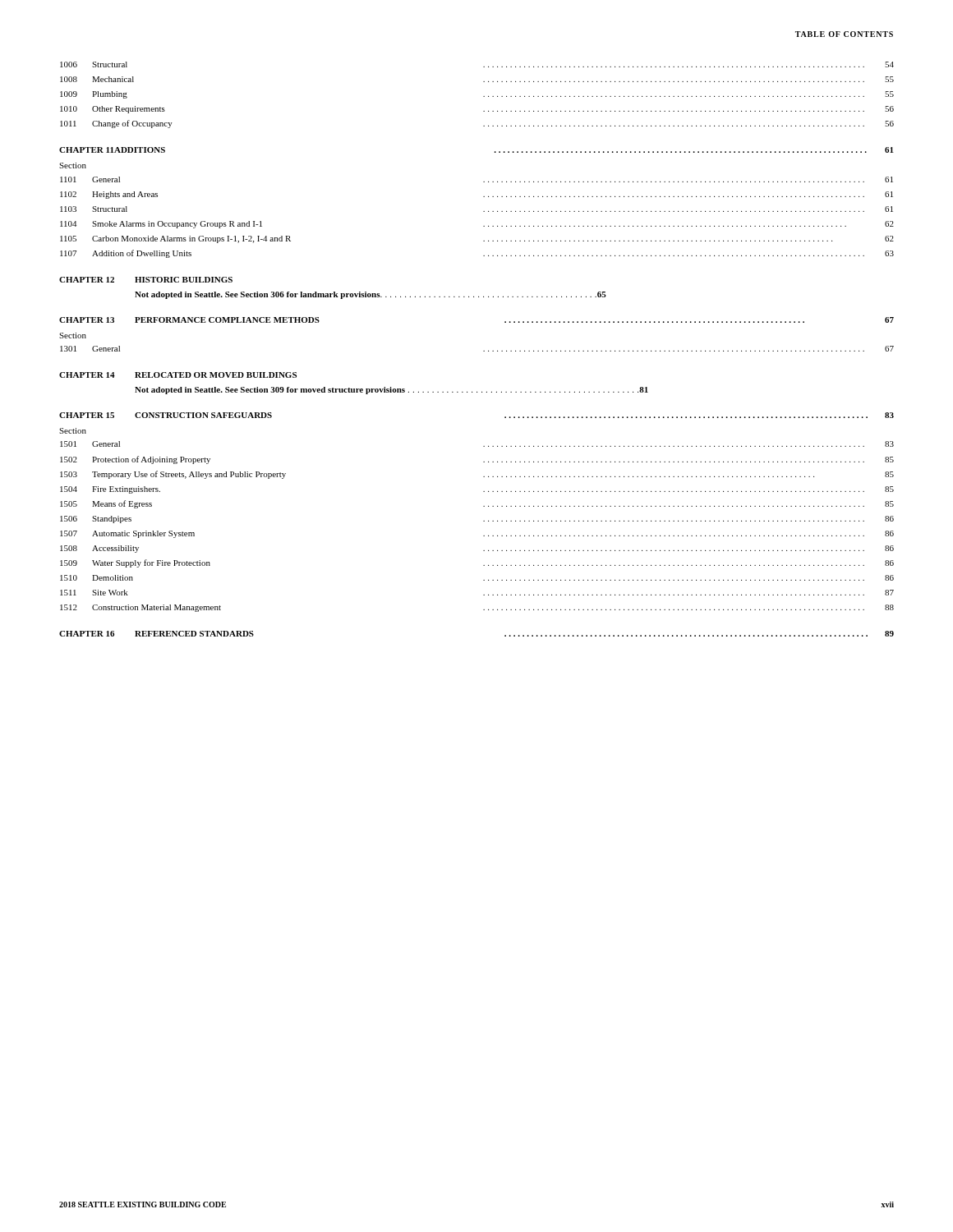953x1232 pixels.
Task: Select the text starting "1506 Standpipes ."
Action: click(476, 518)
